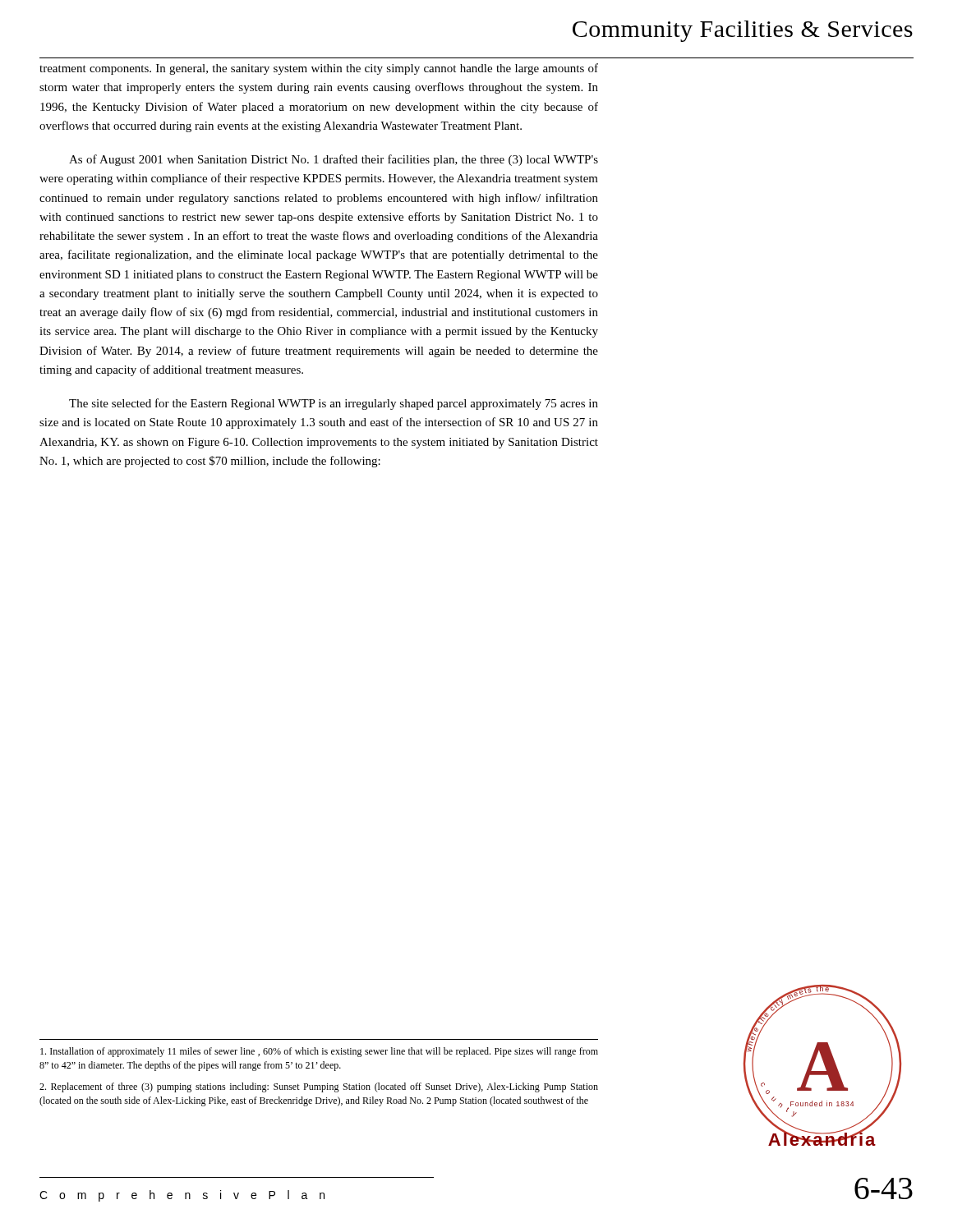The image size is (953, 1232).
Task: Select the text block that reads "treatment components. In general,"
Action: click(319, 97)
